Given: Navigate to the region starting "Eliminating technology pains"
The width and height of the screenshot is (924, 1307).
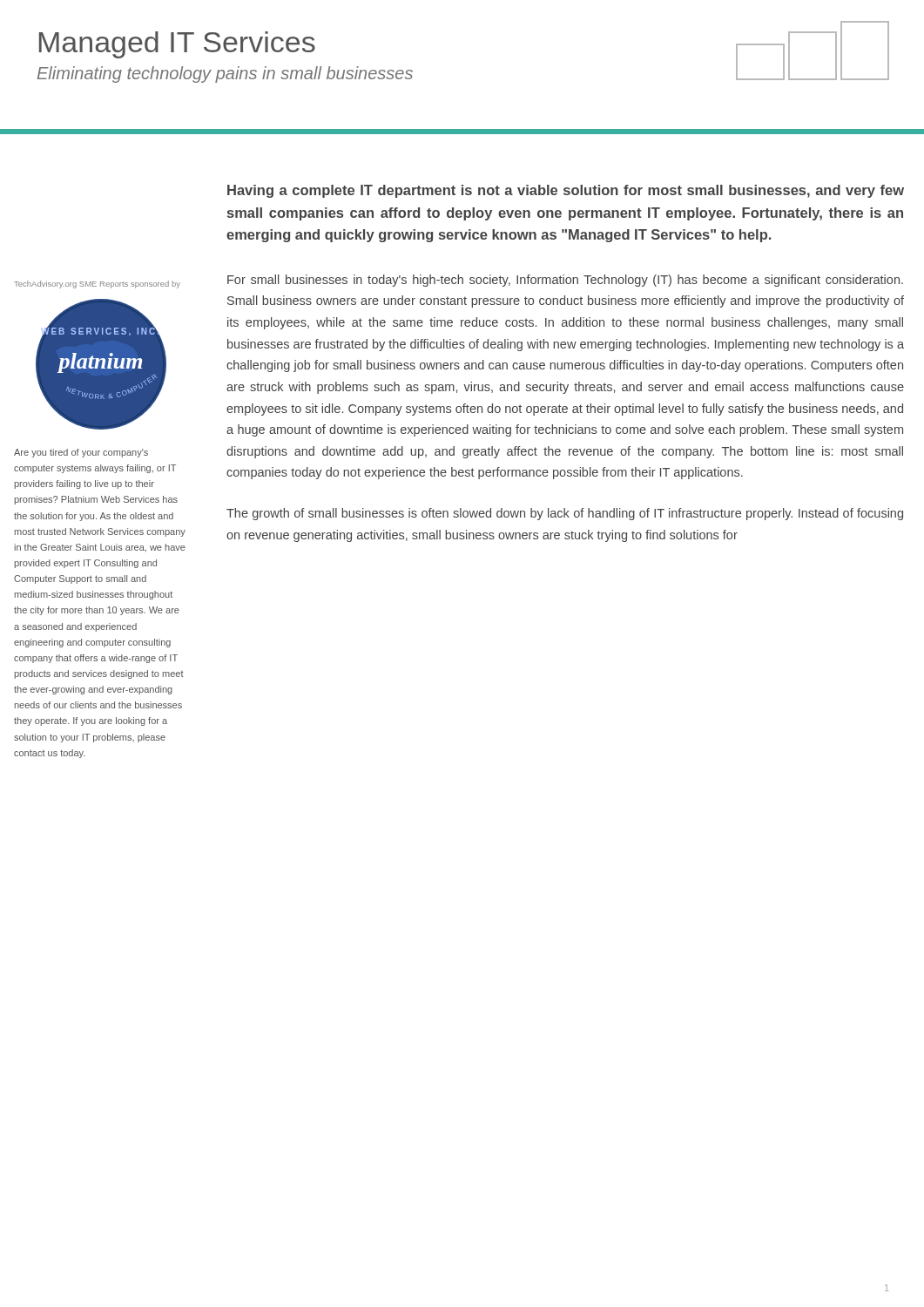Looking at the screenshot, I should 225,73.
